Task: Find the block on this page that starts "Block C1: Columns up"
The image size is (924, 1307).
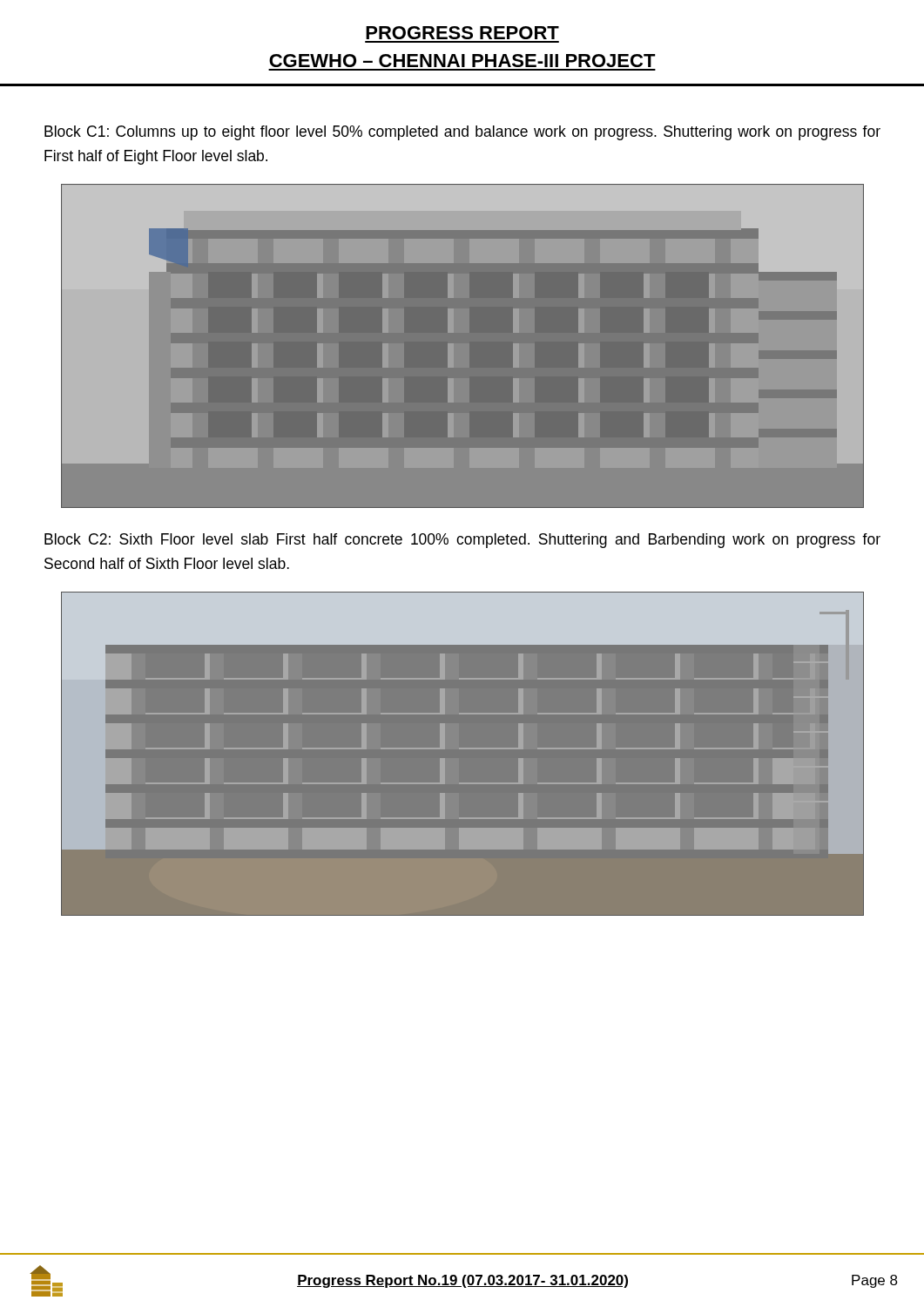Action: coord(462,144)
